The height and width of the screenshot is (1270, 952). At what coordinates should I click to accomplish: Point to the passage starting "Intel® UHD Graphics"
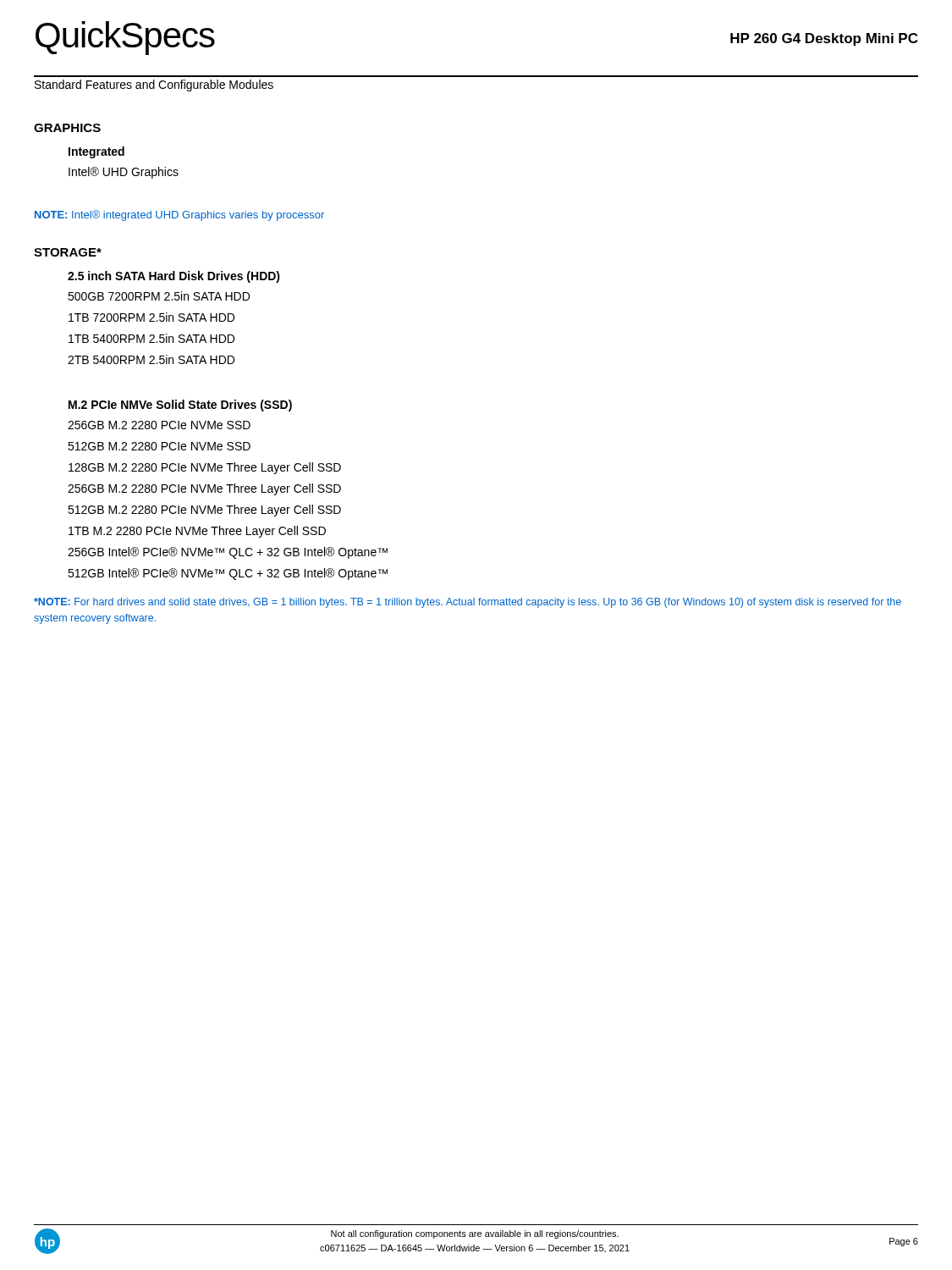pyautogui.click(x=123, y=172)
